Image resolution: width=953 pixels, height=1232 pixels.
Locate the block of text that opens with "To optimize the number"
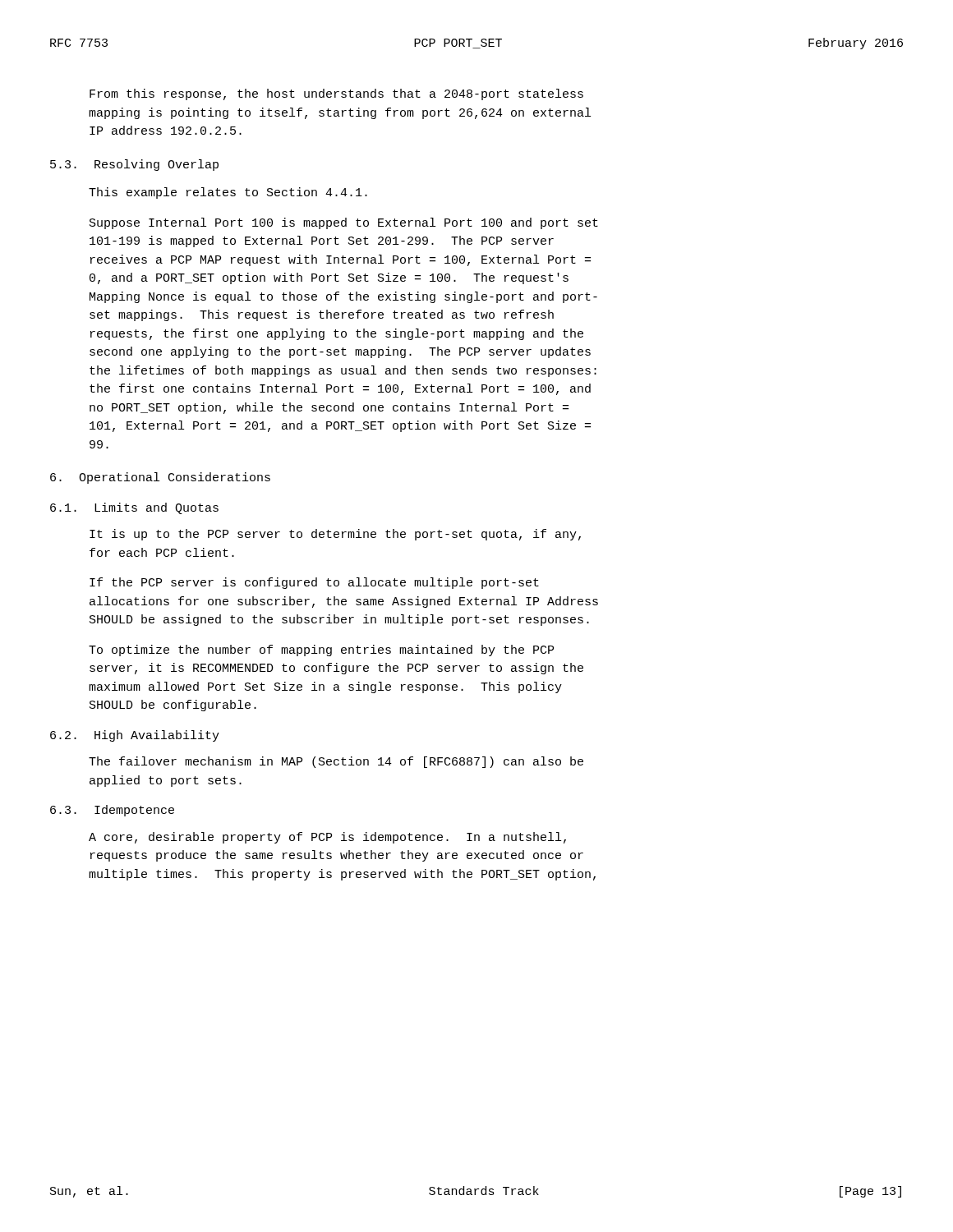[x=336, y=678]
